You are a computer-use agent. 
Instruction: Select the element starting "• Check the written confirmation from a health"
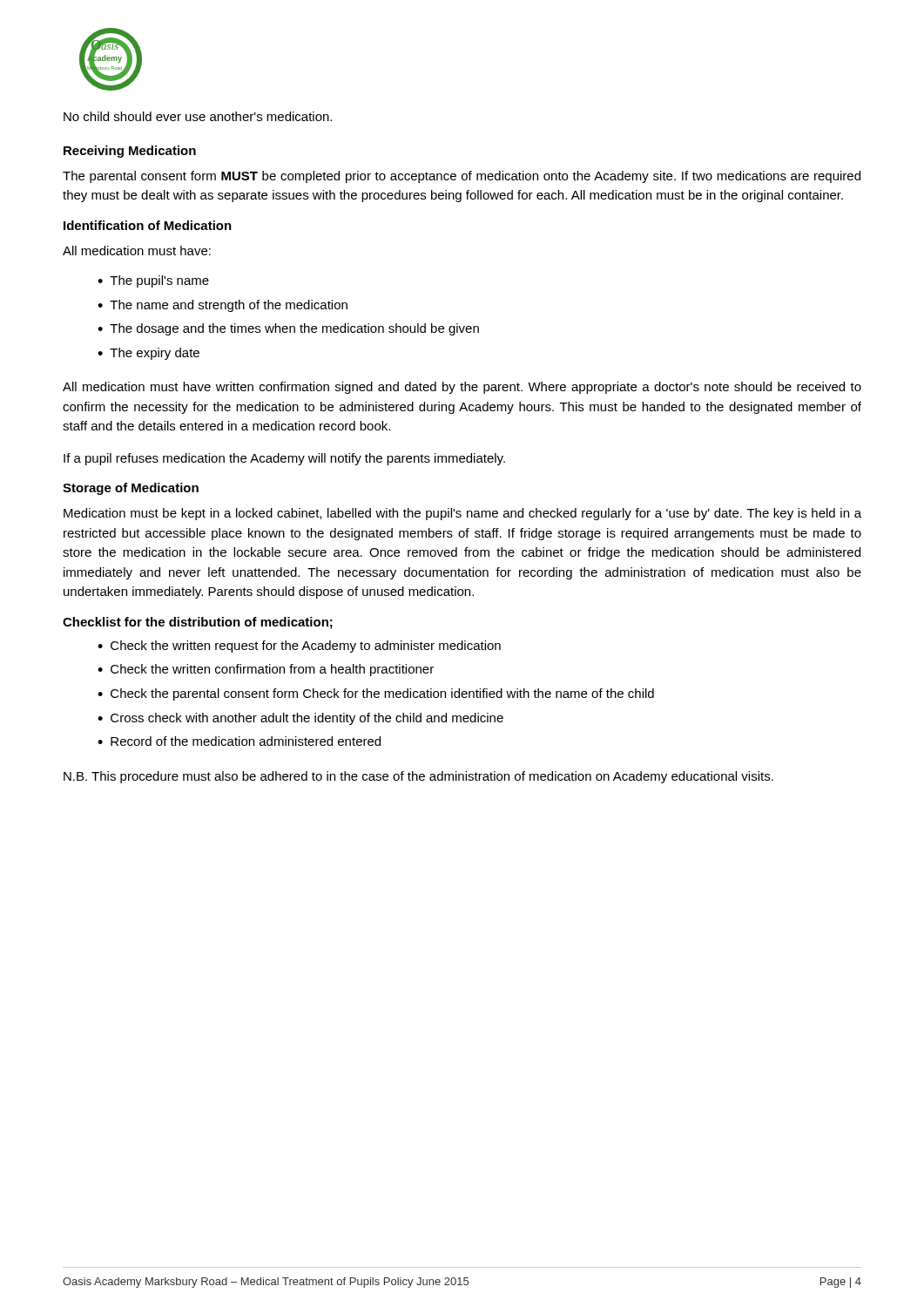[266, 671]
